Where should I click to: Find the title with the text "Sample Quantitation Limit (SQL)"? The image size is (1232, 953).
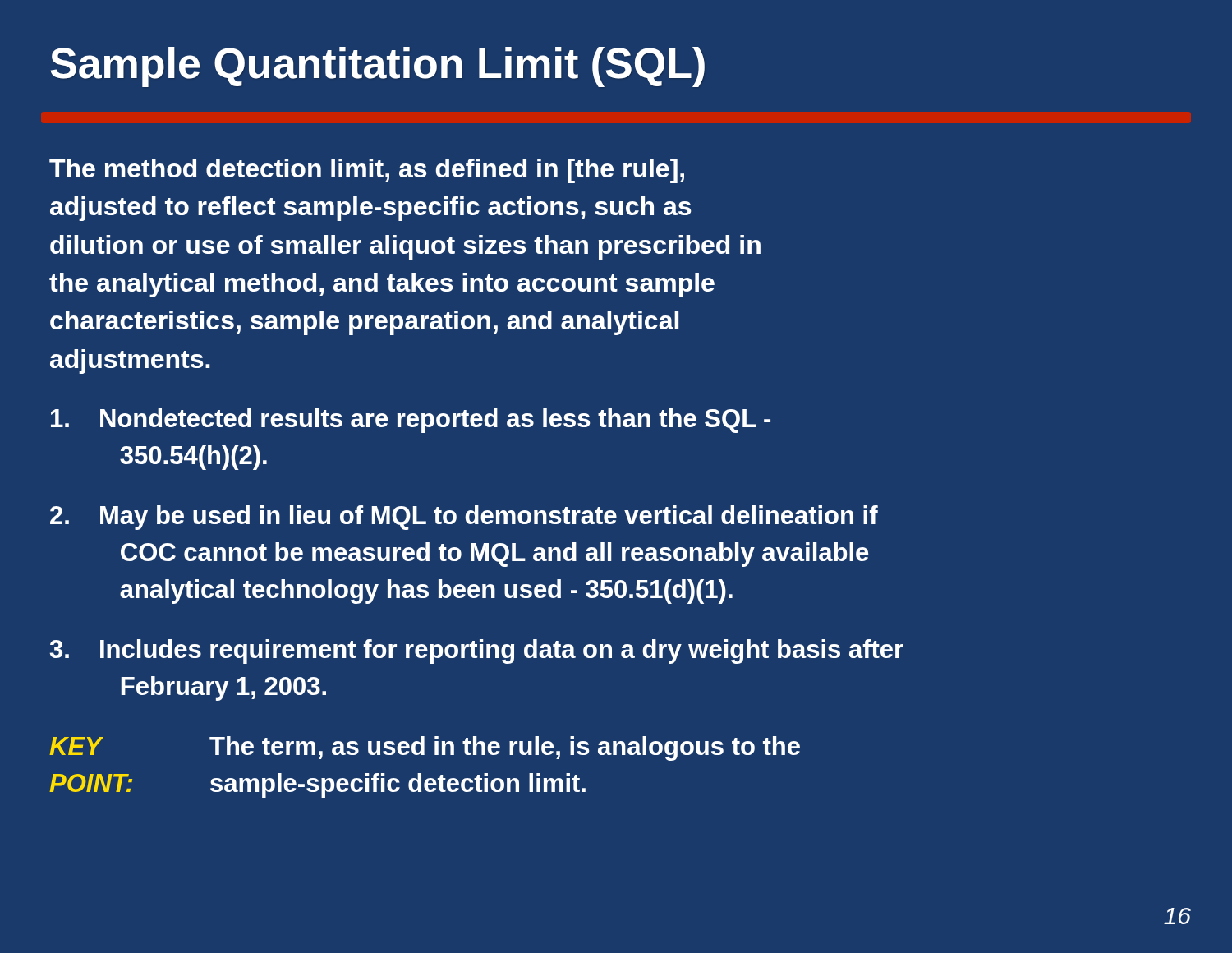(x=616, y=74)
